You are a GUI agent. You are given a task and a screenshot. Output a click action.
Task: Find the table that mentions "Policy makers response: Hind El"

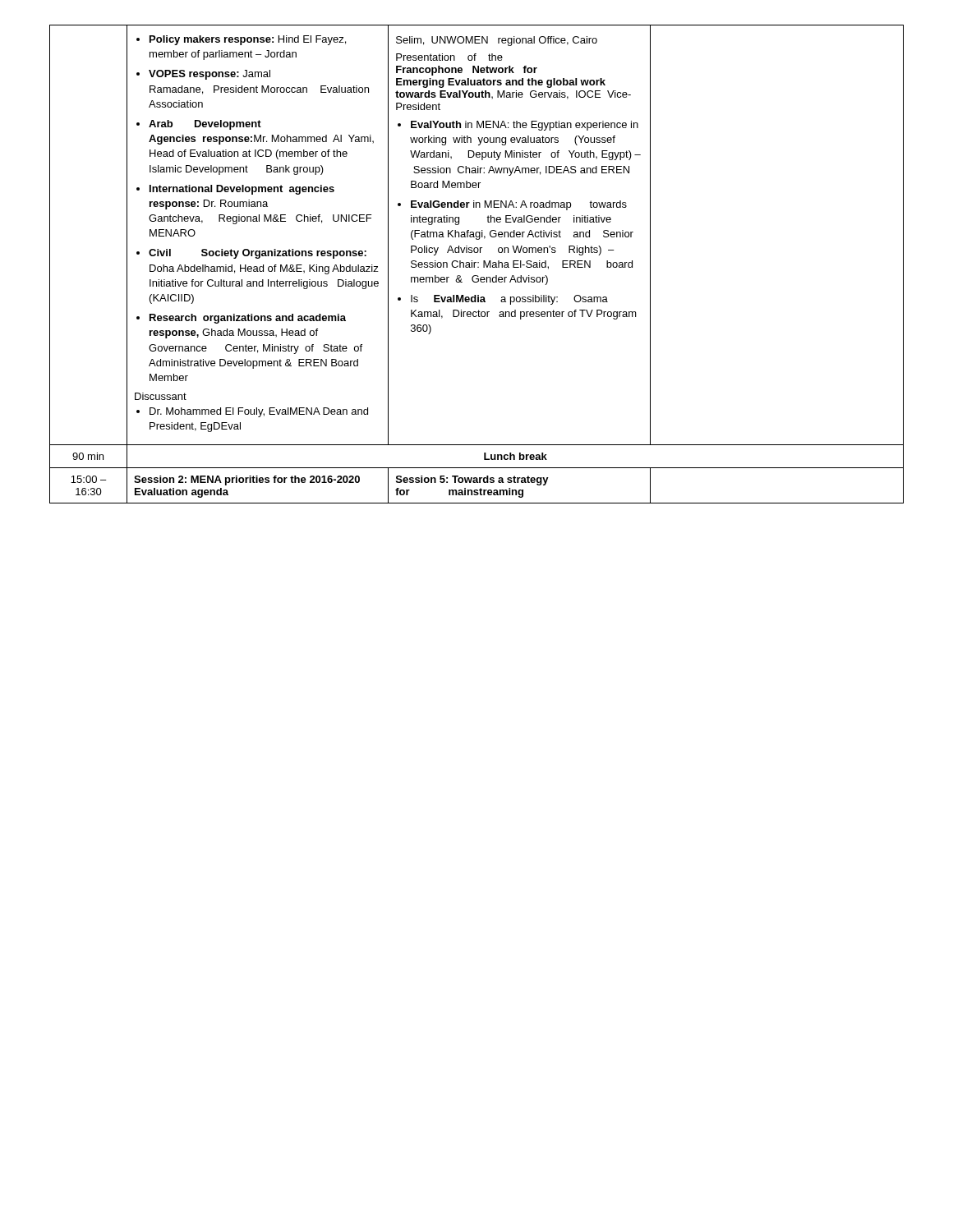pos(476,264)
